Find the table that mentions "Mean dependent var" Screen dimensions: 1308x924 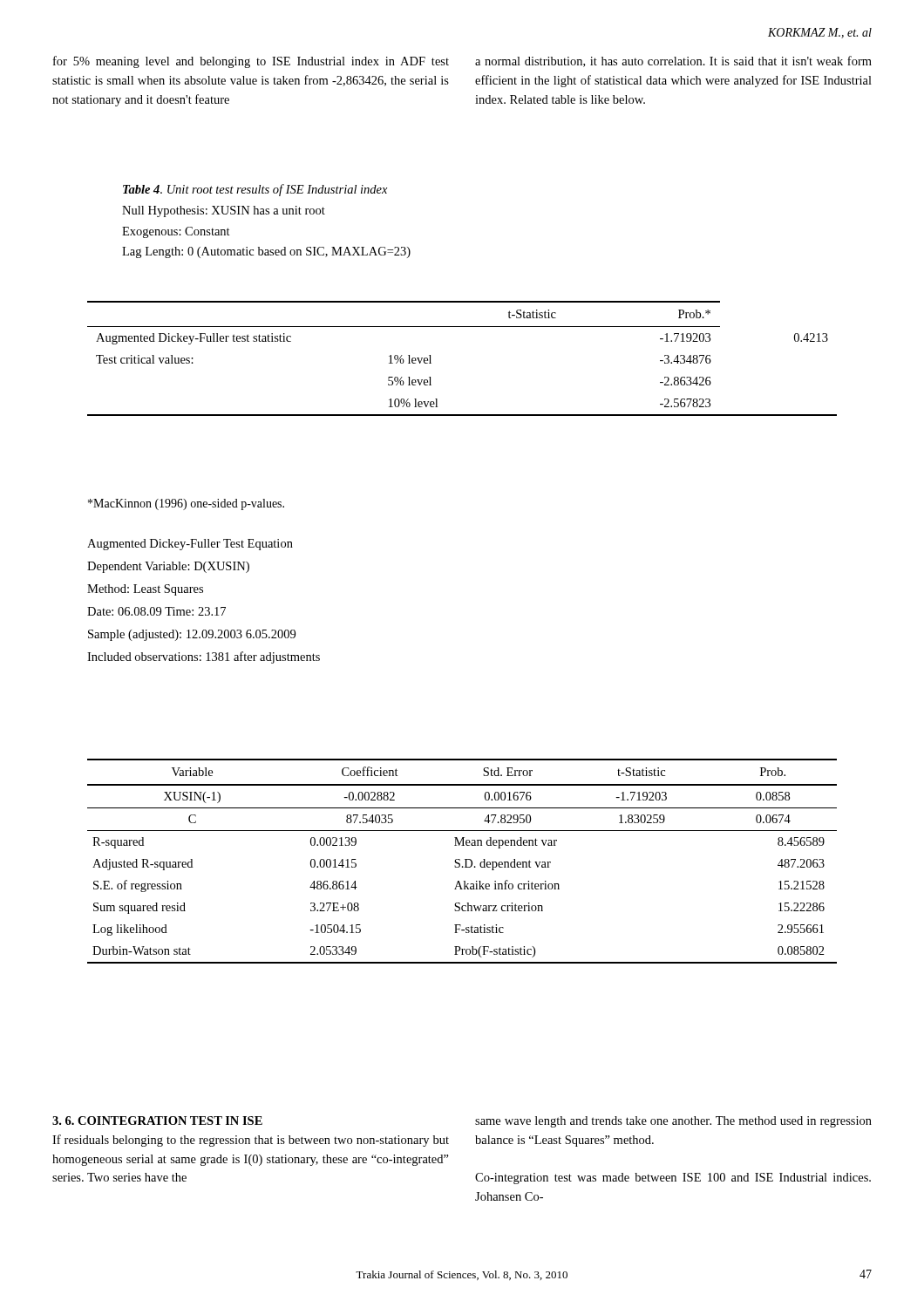tap(462, 861)
